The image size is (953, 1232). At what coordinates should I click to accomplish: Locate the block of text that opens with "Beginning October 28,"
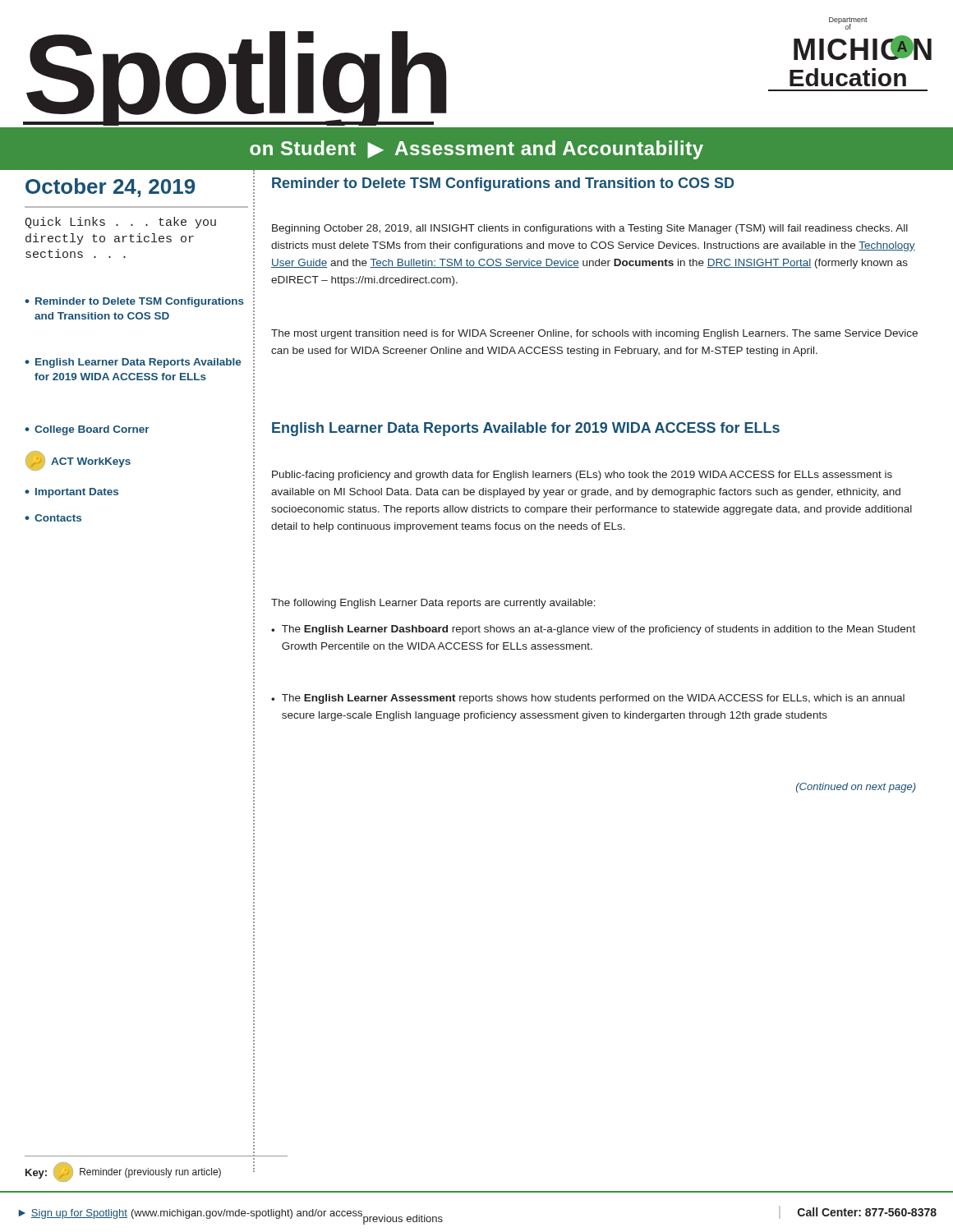tap(600, 255)
